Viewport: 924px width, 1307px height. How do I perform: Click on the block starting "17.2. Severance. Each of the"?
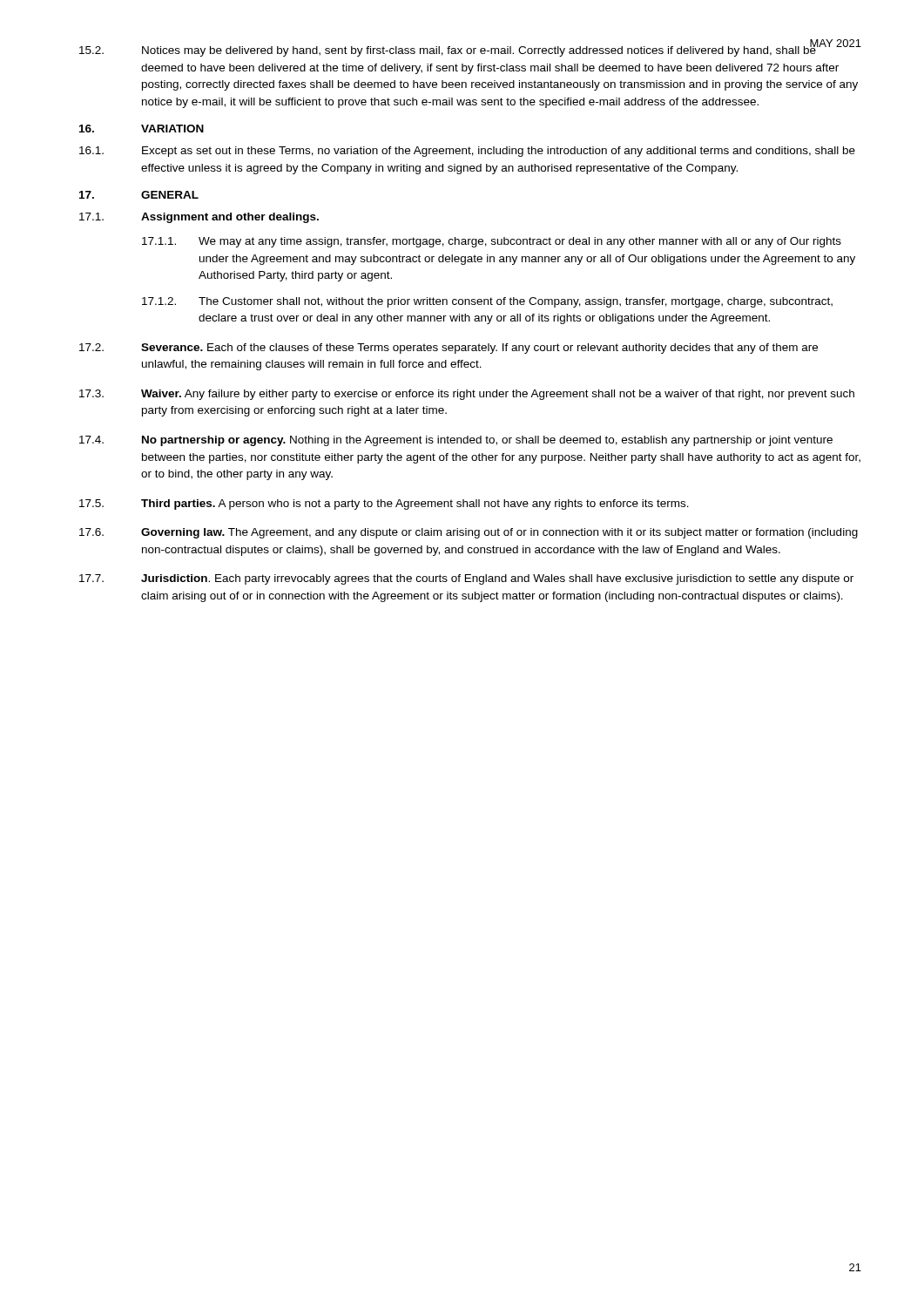tap(470, 356)
